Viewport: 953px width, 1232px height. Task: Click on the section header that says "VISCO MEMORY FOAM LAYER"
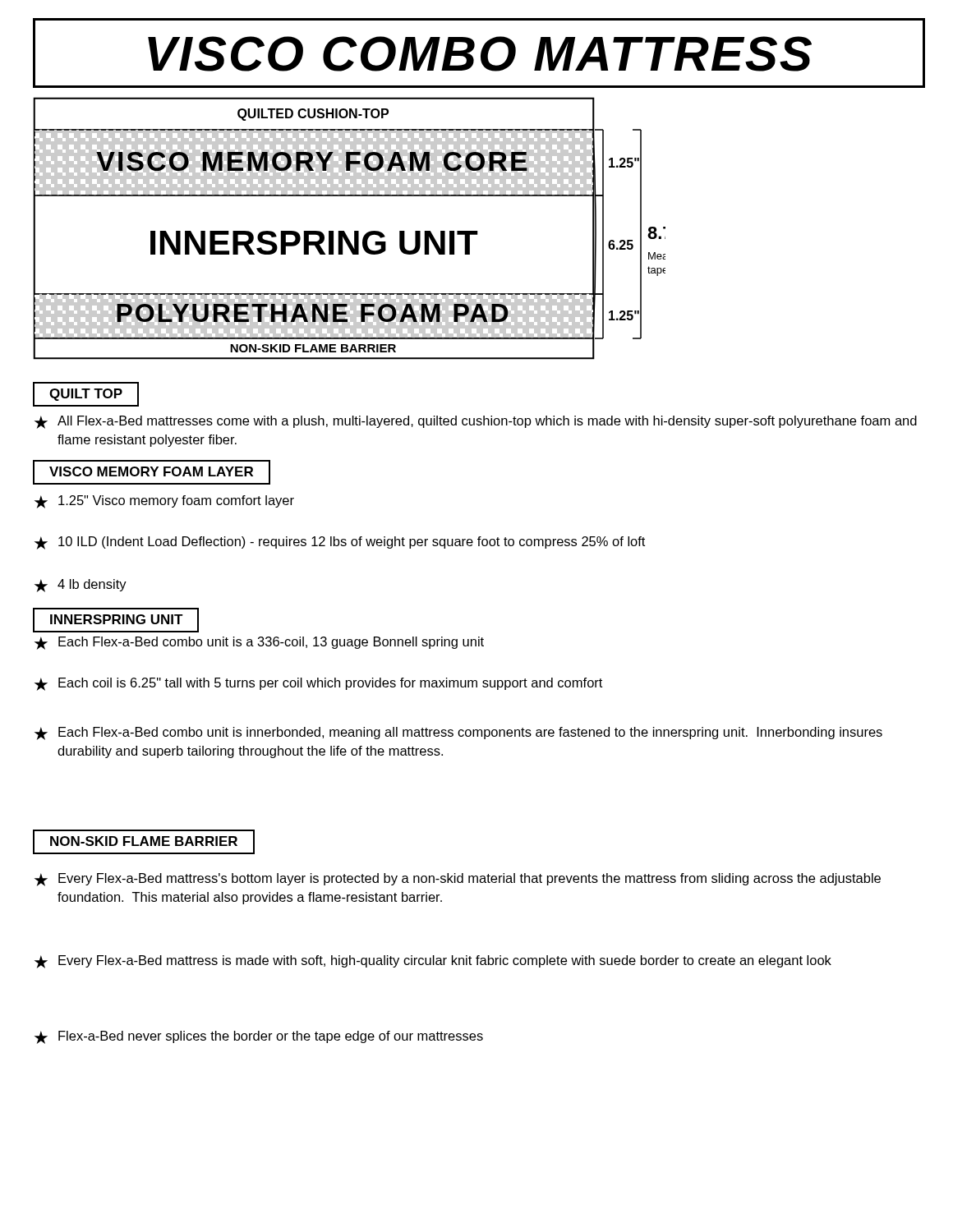(151, 472)
